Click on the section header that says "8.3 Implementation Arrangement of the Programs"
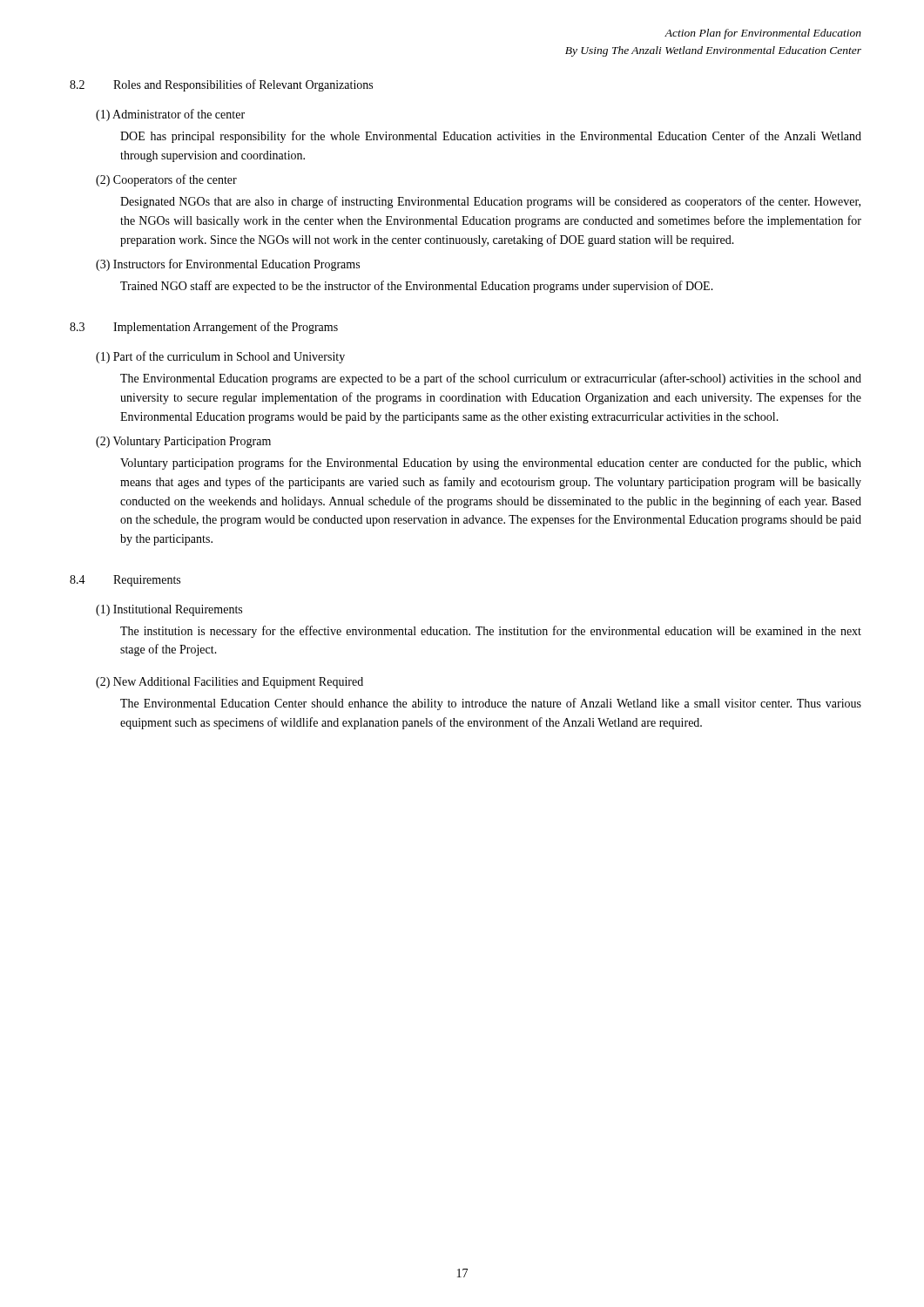924x1307 pixels. [204, 328]
